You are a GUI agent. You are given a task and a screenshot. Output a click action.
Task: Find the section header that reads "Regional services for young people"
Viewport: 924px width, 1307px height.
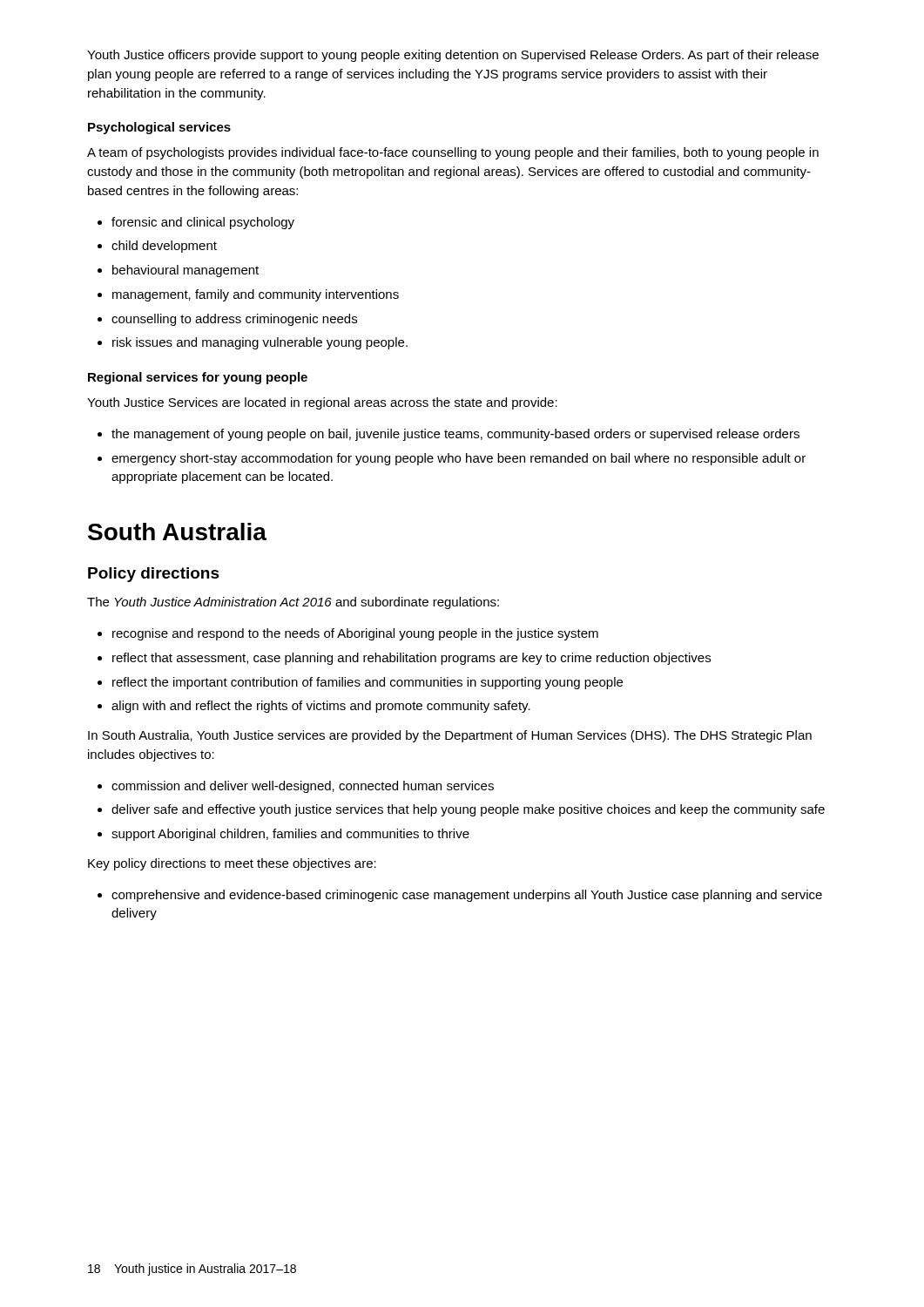197,377
